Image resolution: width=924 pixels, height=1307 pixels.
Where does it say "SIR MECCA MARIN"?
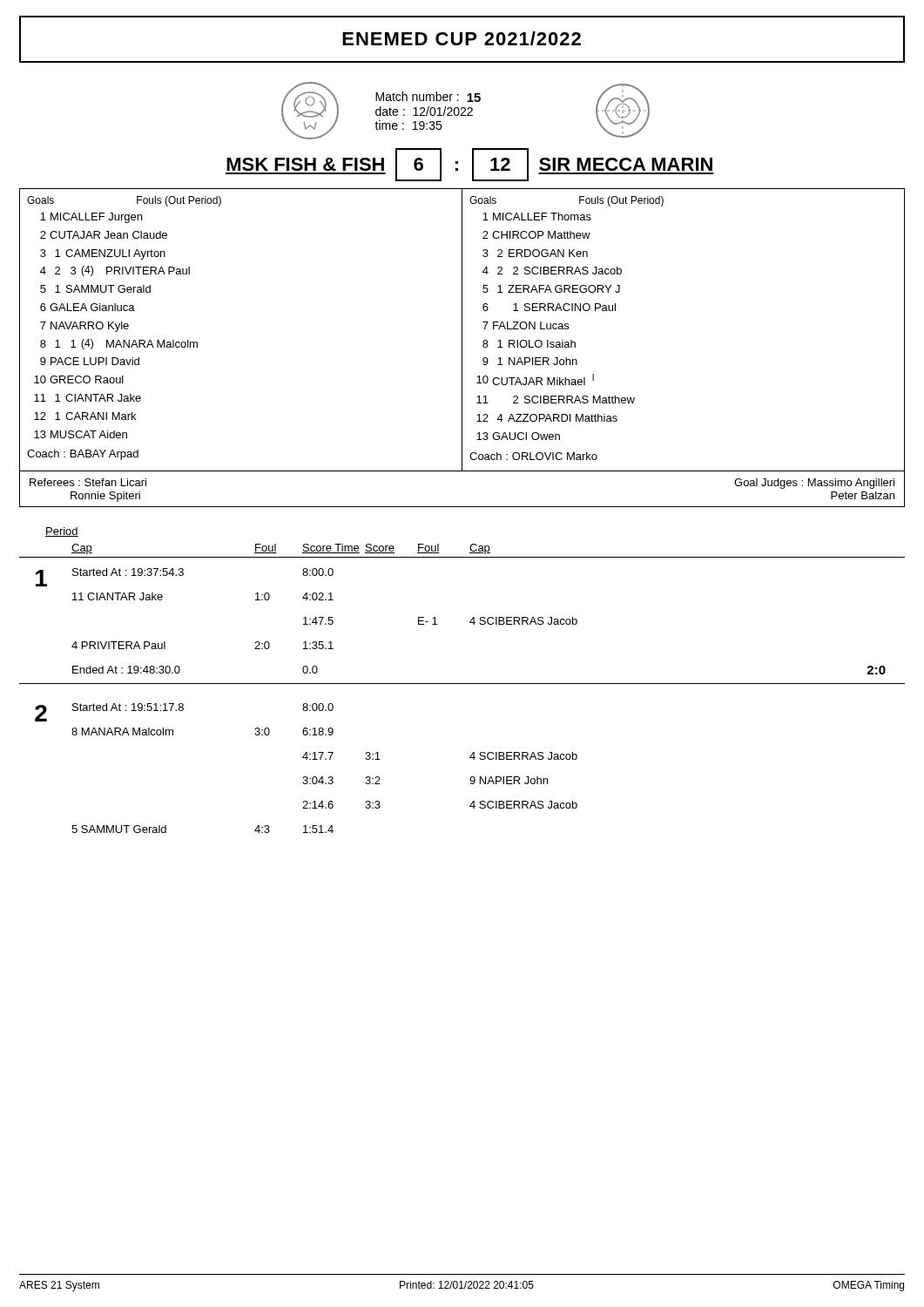[x=626, y=164]
